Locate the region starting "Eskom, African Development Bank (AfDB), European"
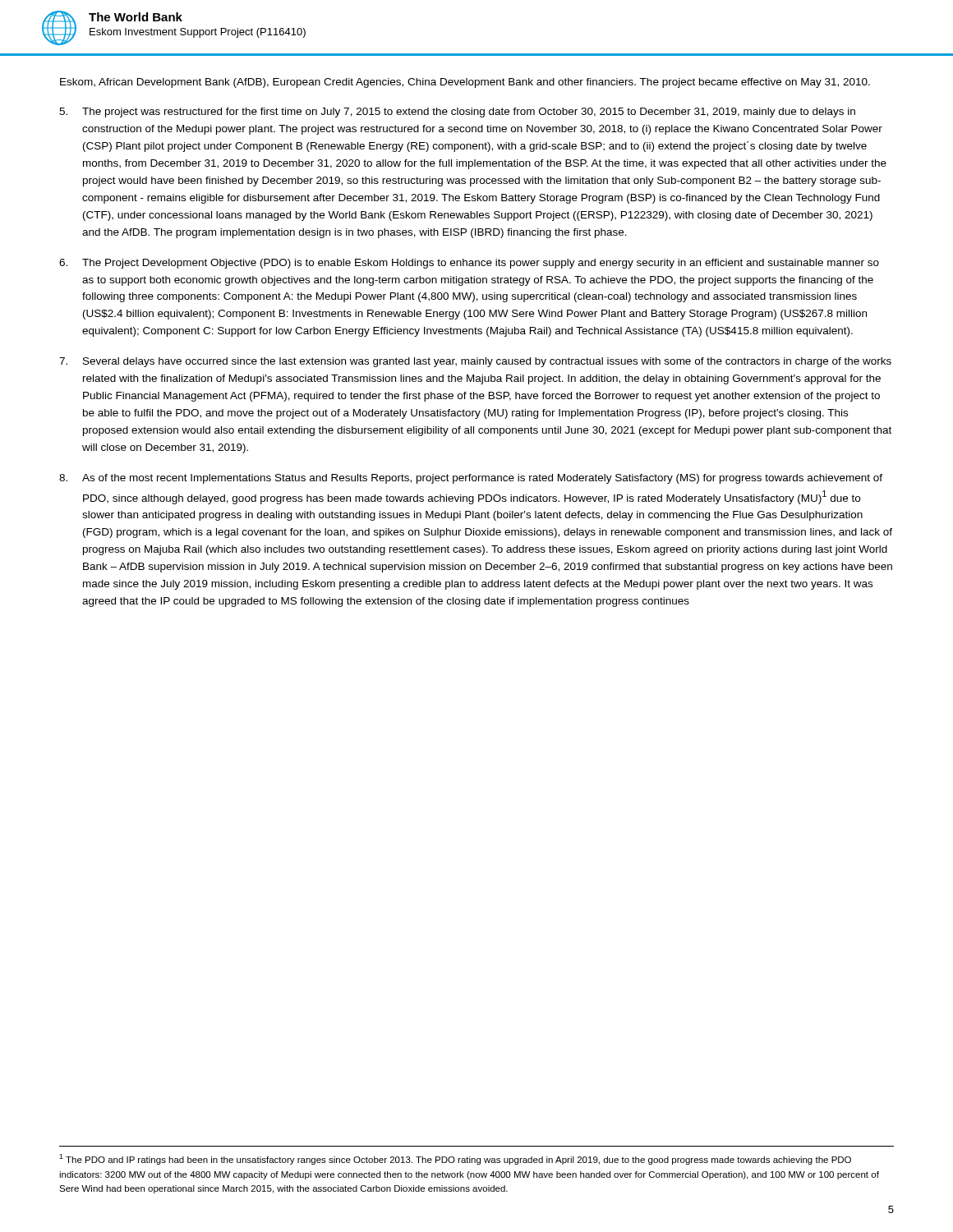The image size is (953, 1232). 465,82
